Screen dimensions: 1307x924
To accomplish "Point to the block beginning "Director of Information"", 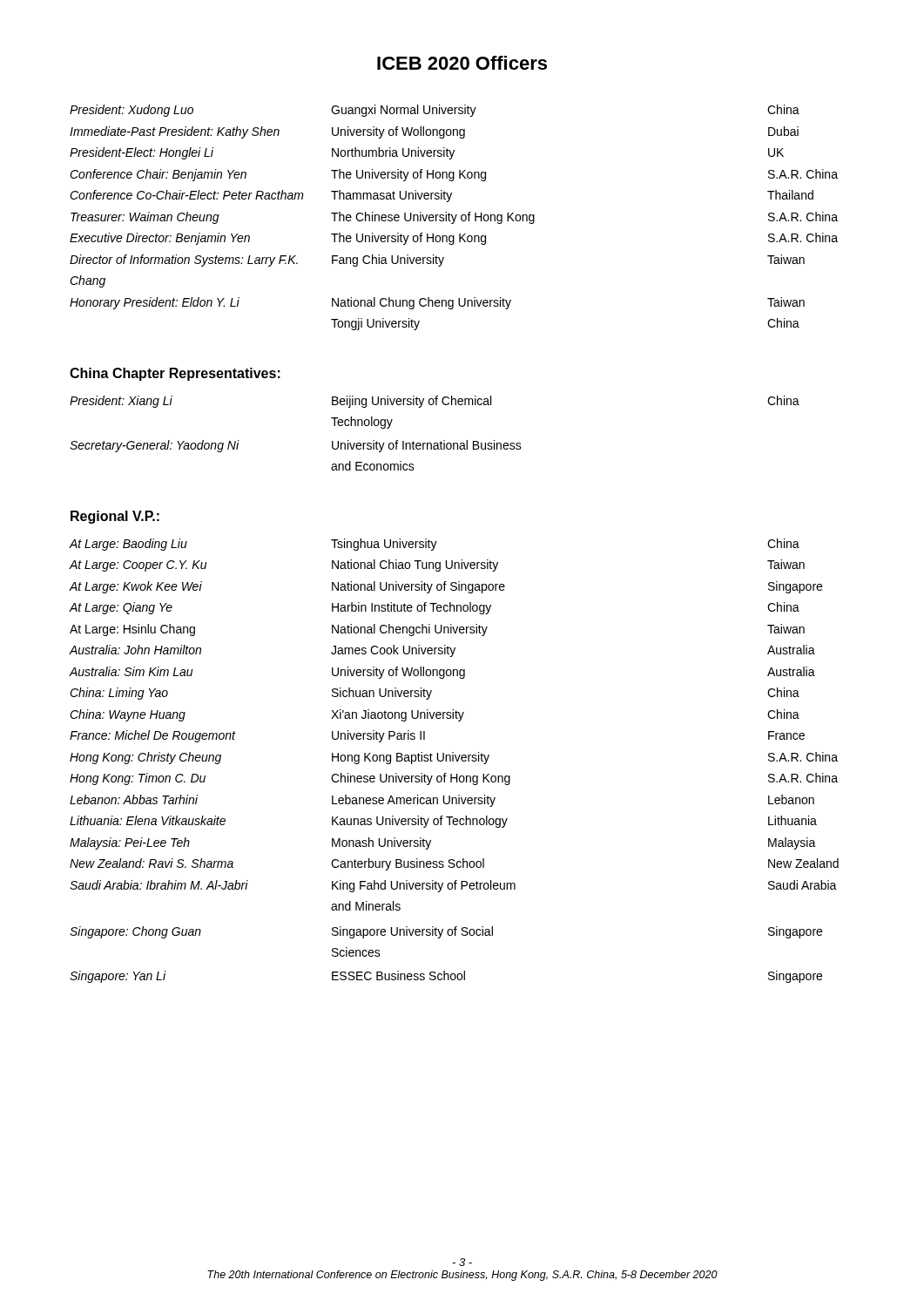I will (x=437, y=261).
